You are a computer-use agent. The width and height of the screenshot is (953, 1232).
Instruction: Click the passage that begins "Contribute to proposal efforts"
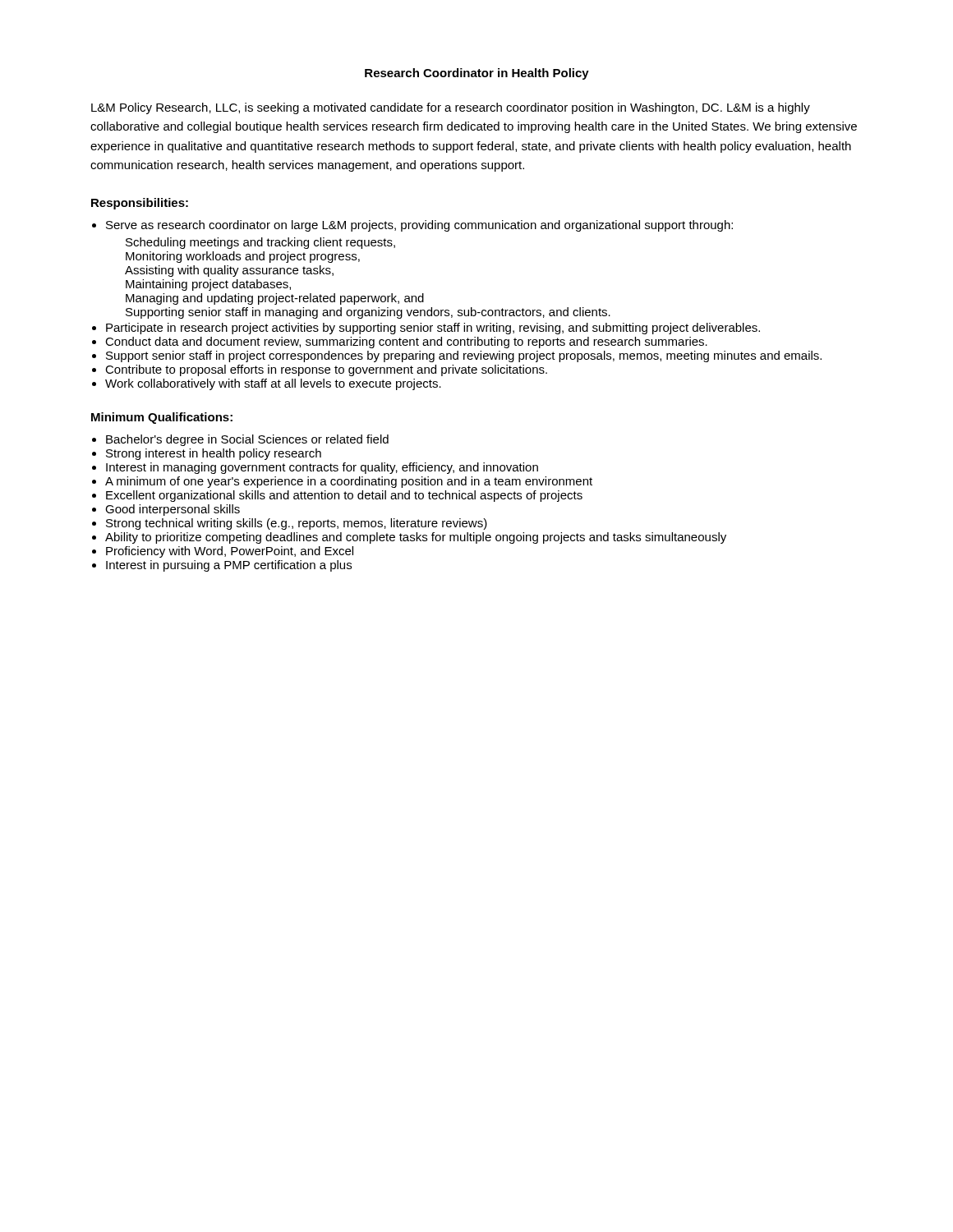(x=484, y=369)
